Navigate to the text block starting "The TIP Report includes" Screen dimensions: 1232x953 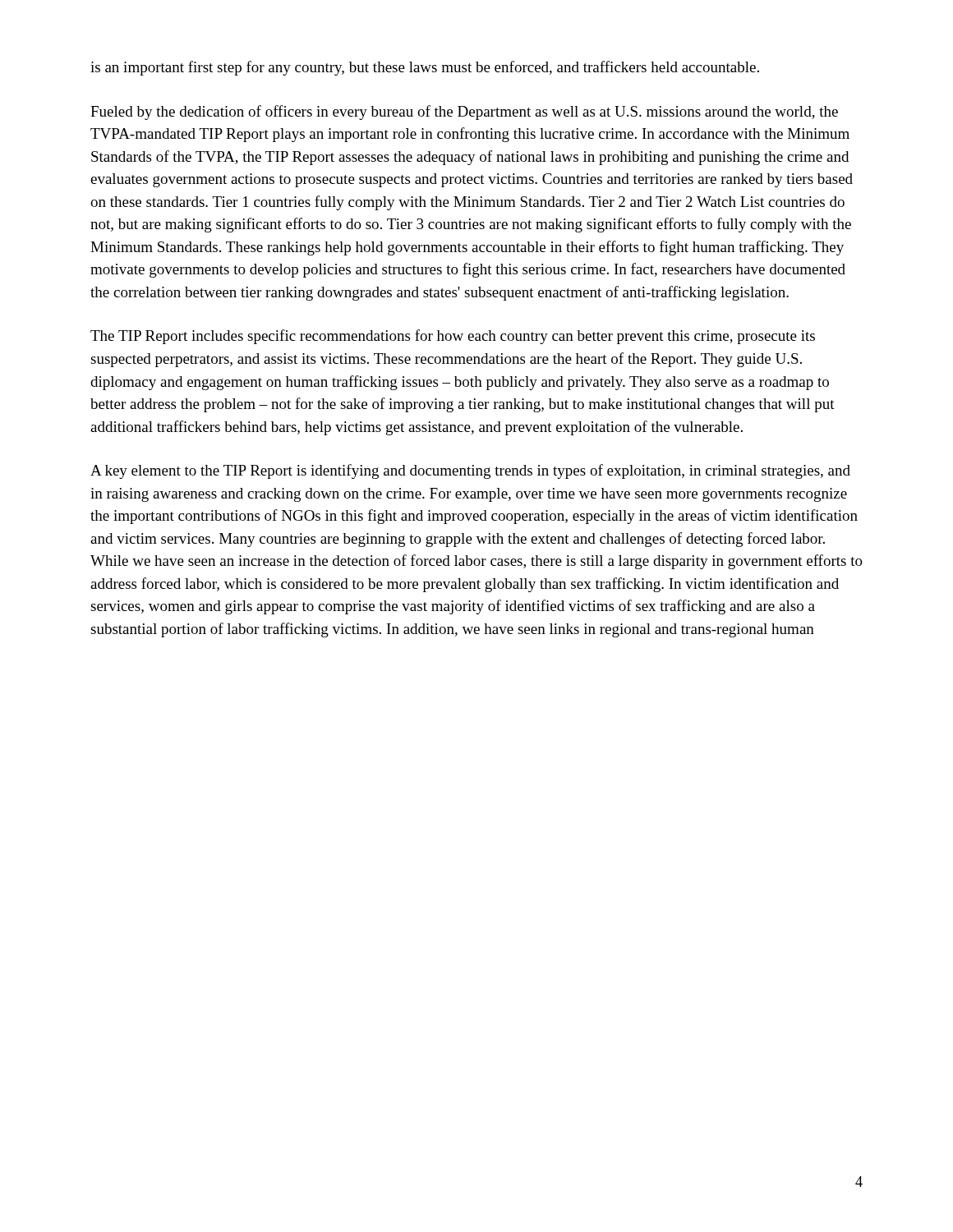pos(462,381)
